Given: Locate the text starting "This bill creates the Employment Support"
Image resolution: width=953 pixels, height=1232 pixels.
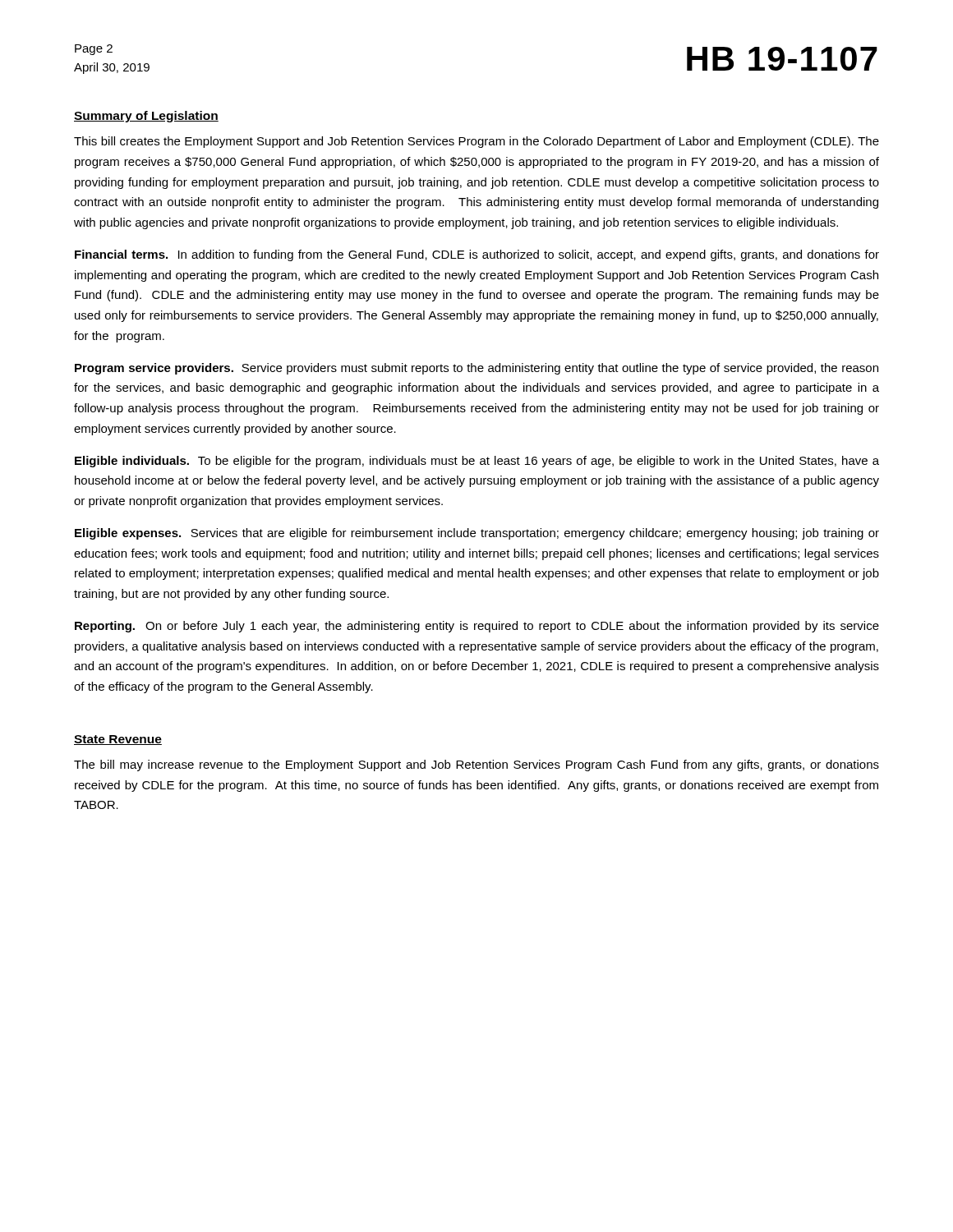Looking at the screenshot, I should pos(476,182).
